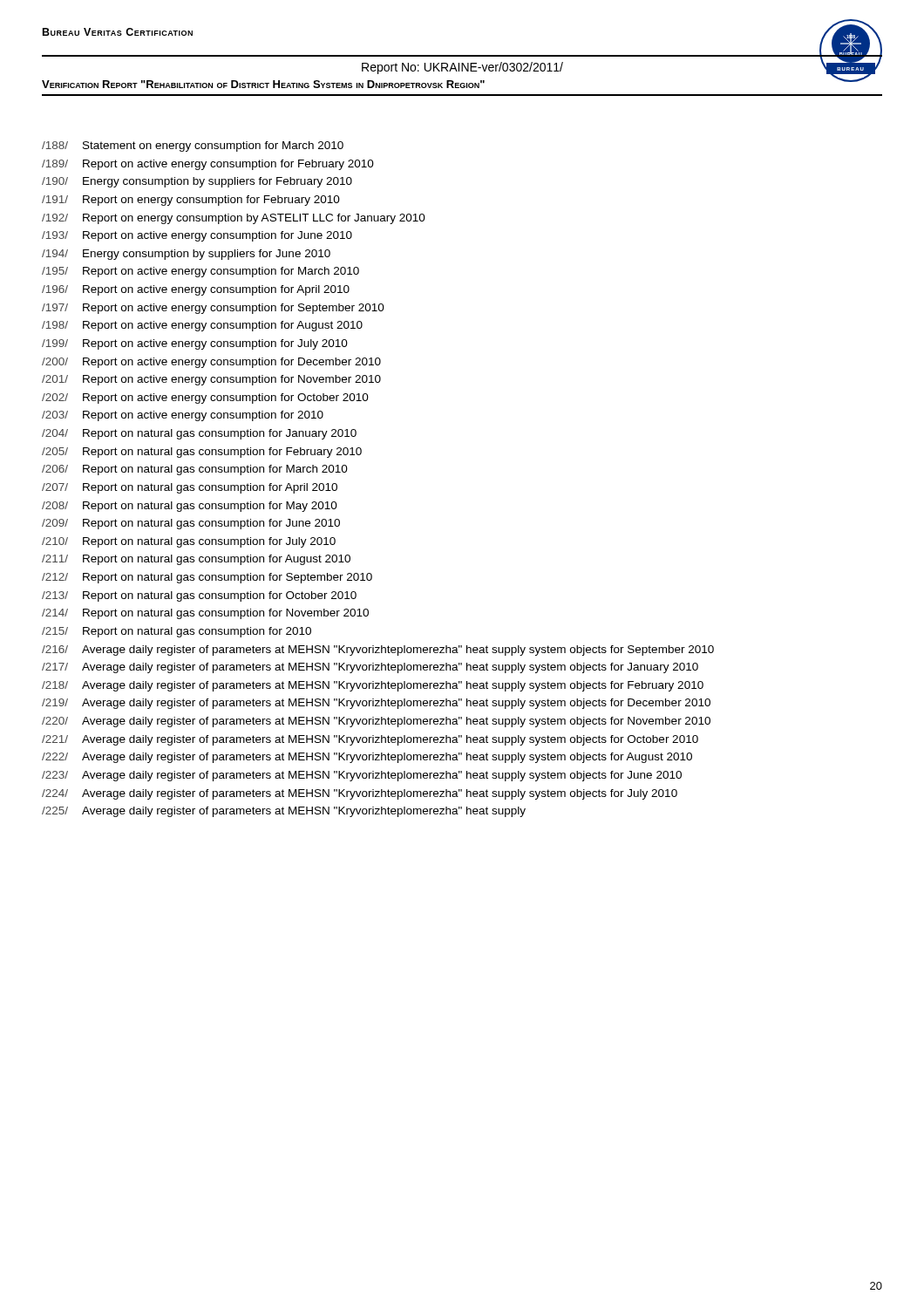924x1308 pixels.
Task: Select the block starting "/210/Report on natural gas"
Action: (x=189, y=542)
